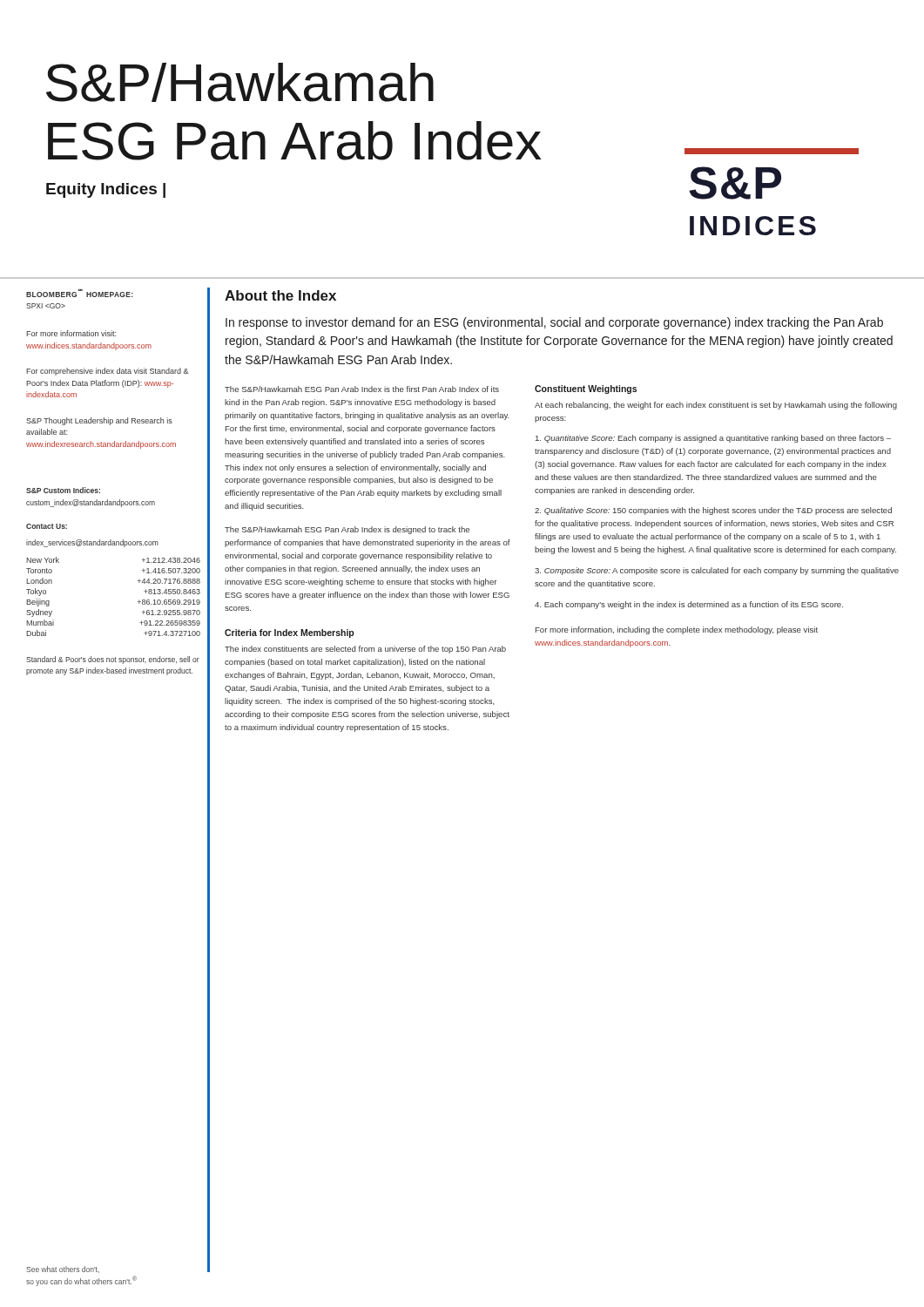Select the title
This screenshot has height=1307, width=924.
point(293,112)
